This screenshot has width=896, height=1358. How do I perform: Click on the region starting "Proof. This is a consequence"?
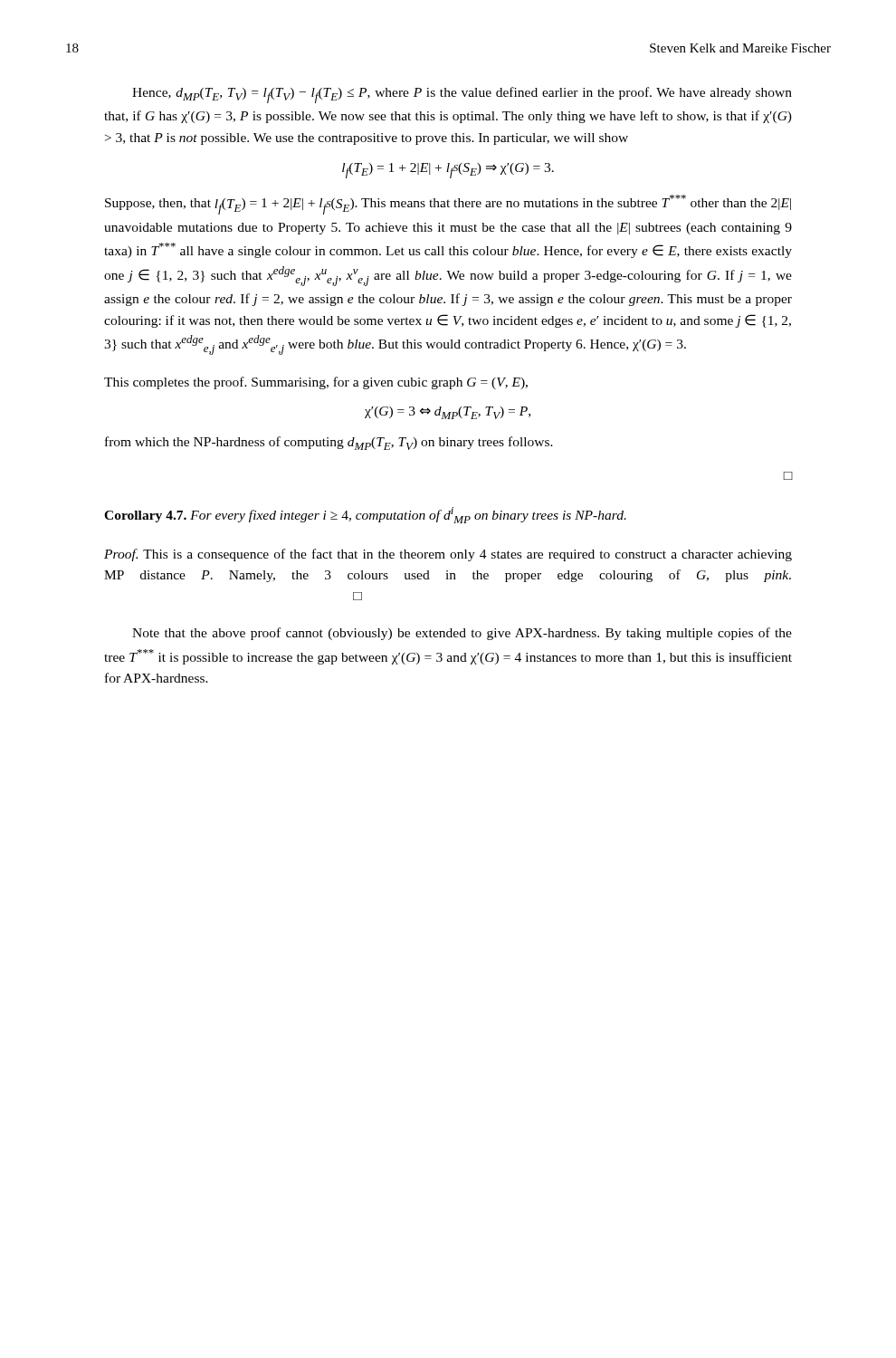pyautogui.click(x=448, y=574)
